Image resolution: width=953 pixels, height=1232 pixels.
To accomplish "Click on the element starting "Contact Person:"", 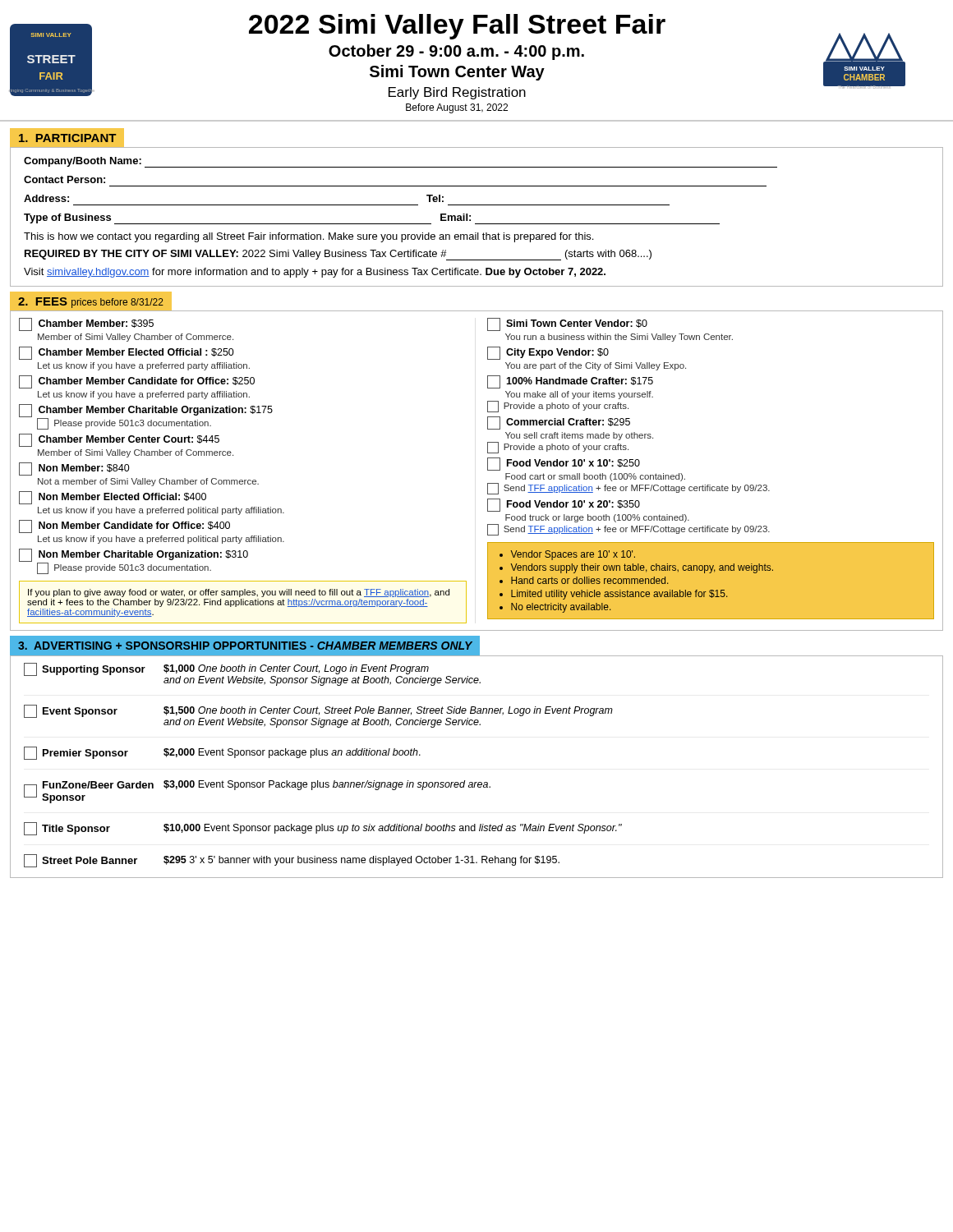I will click(x=395, y=180).
